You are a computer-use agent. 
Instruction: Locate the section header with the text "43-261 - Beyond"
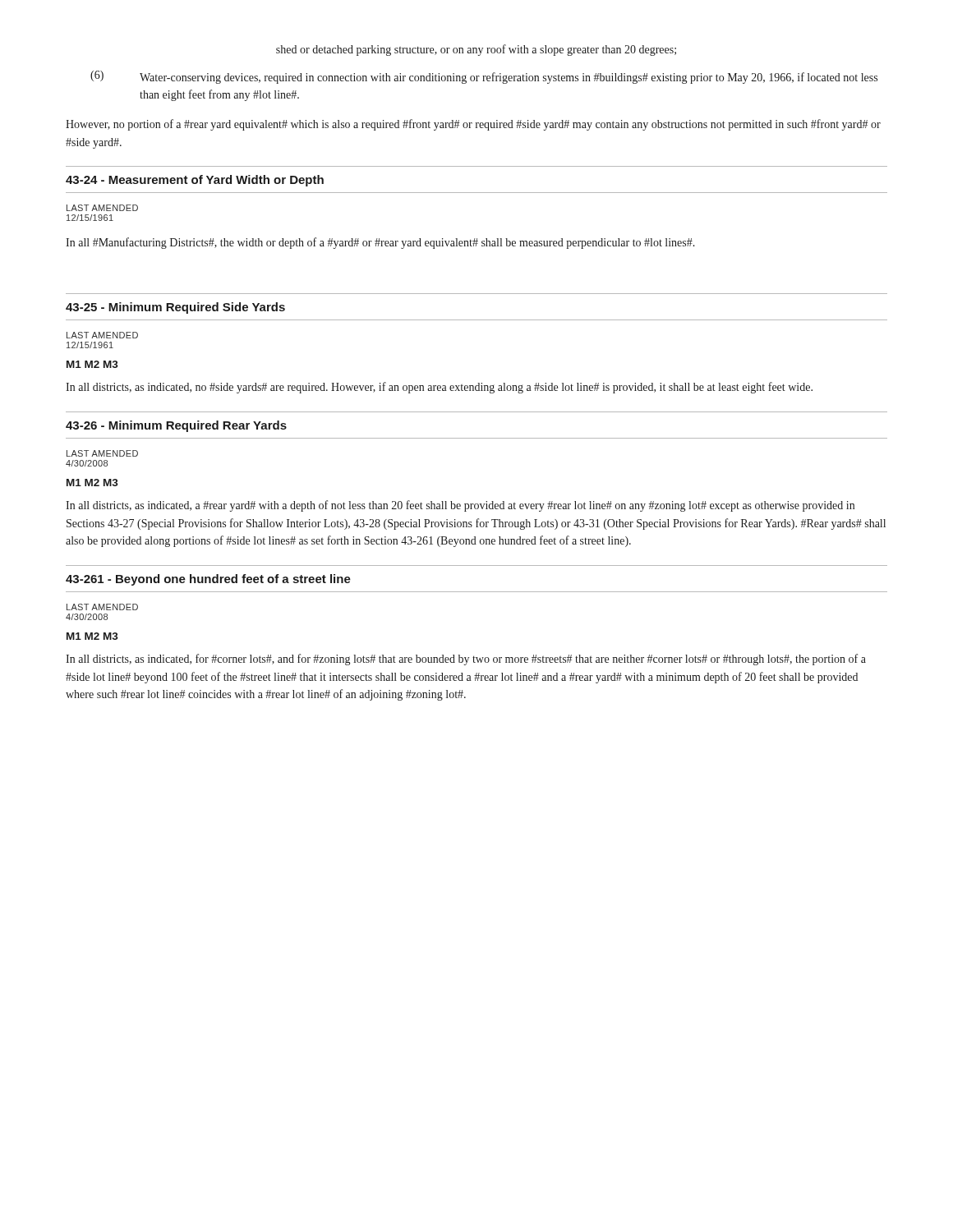(208, 578)
